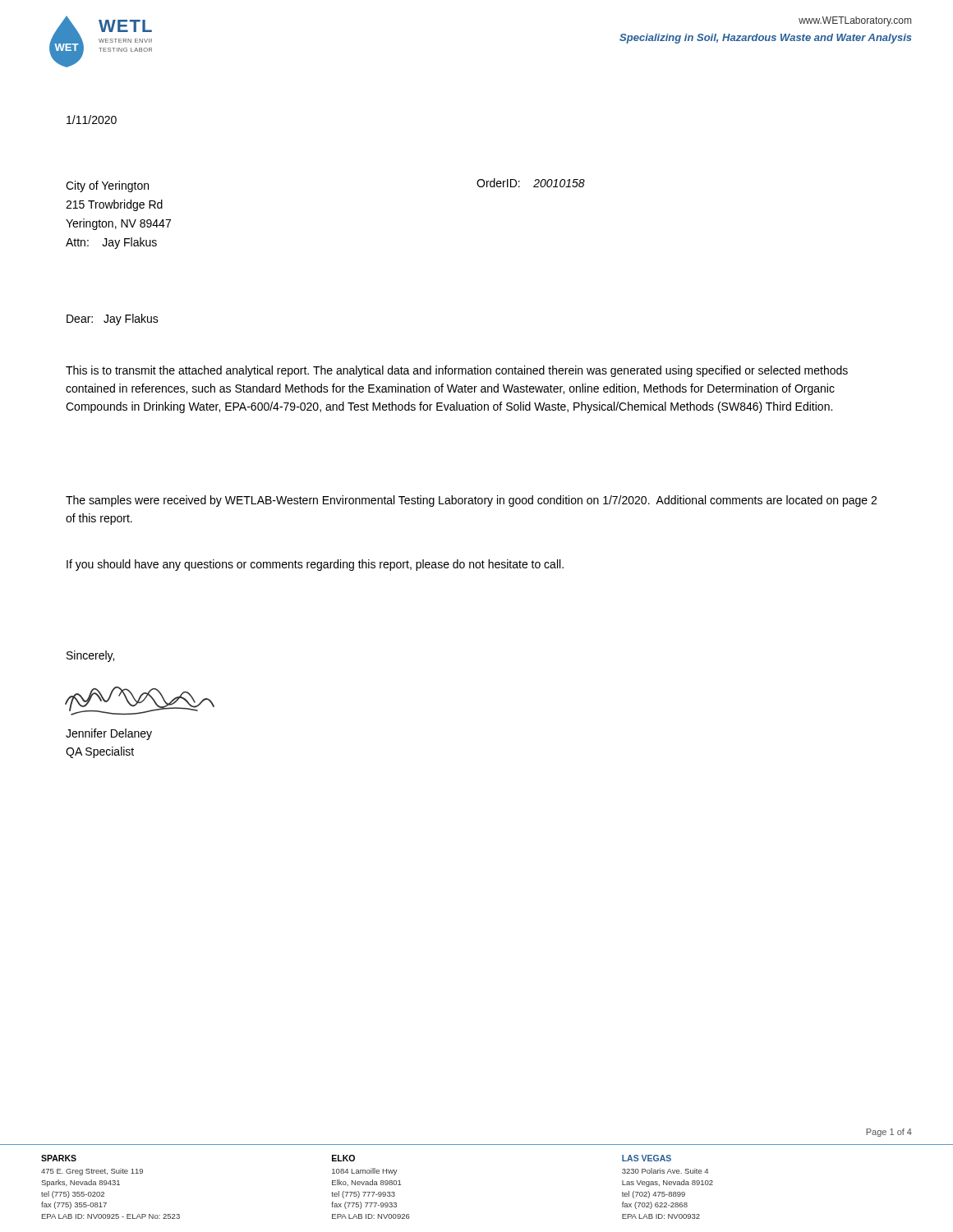953x1232 pixels.
Task: Find the text that reads "Dear: Jay Flakus"
Action: click(112, 319)
